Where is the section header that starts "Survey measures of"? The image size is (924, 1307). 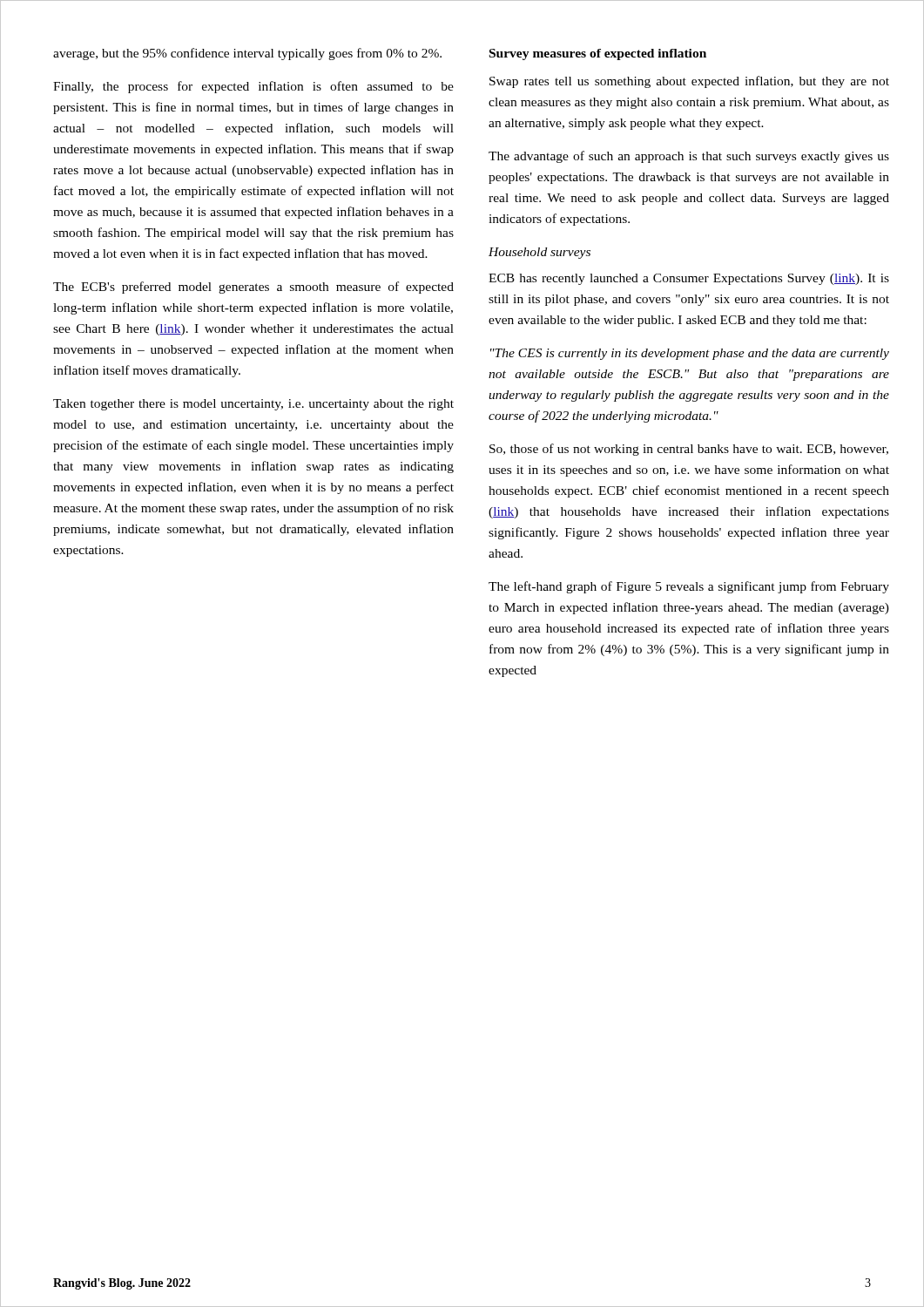(x=689, y=53)
